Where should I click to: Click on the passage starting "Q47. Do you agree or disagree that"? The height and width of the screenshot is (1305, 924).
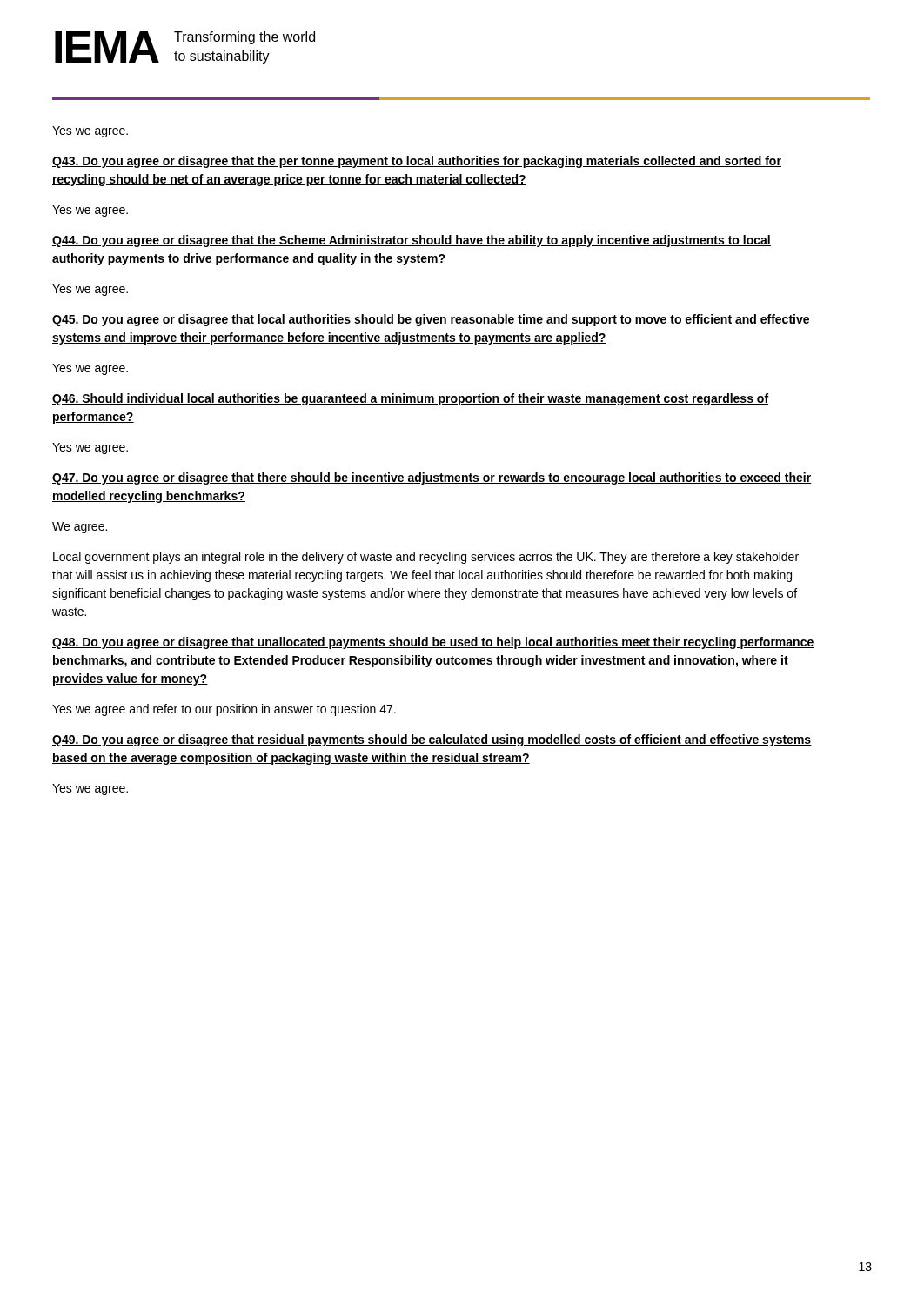pyautogui.click(x=432, y=487)
